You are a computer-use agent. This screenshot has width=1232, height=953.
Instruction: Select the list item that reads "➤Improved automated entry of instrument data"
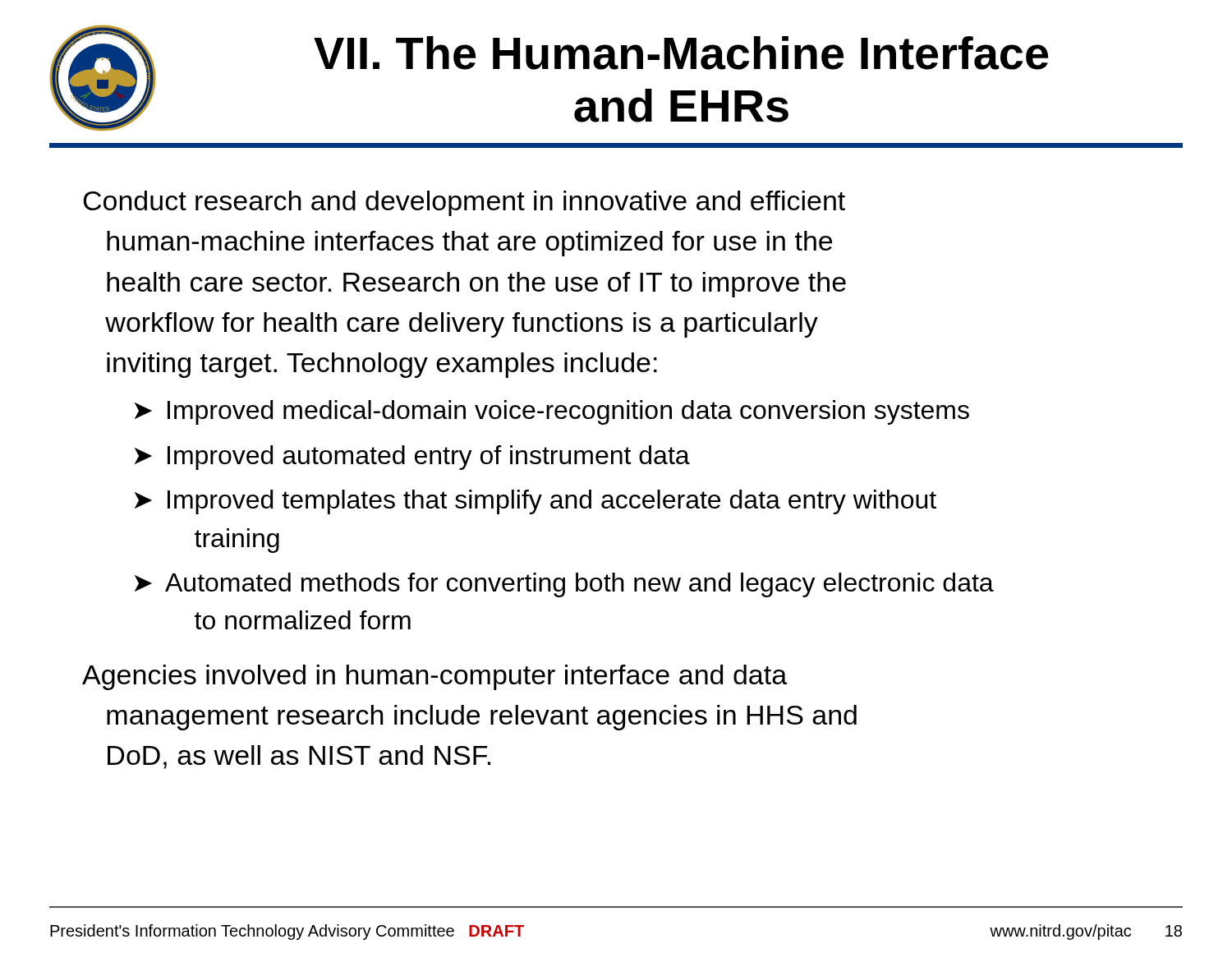411,455
